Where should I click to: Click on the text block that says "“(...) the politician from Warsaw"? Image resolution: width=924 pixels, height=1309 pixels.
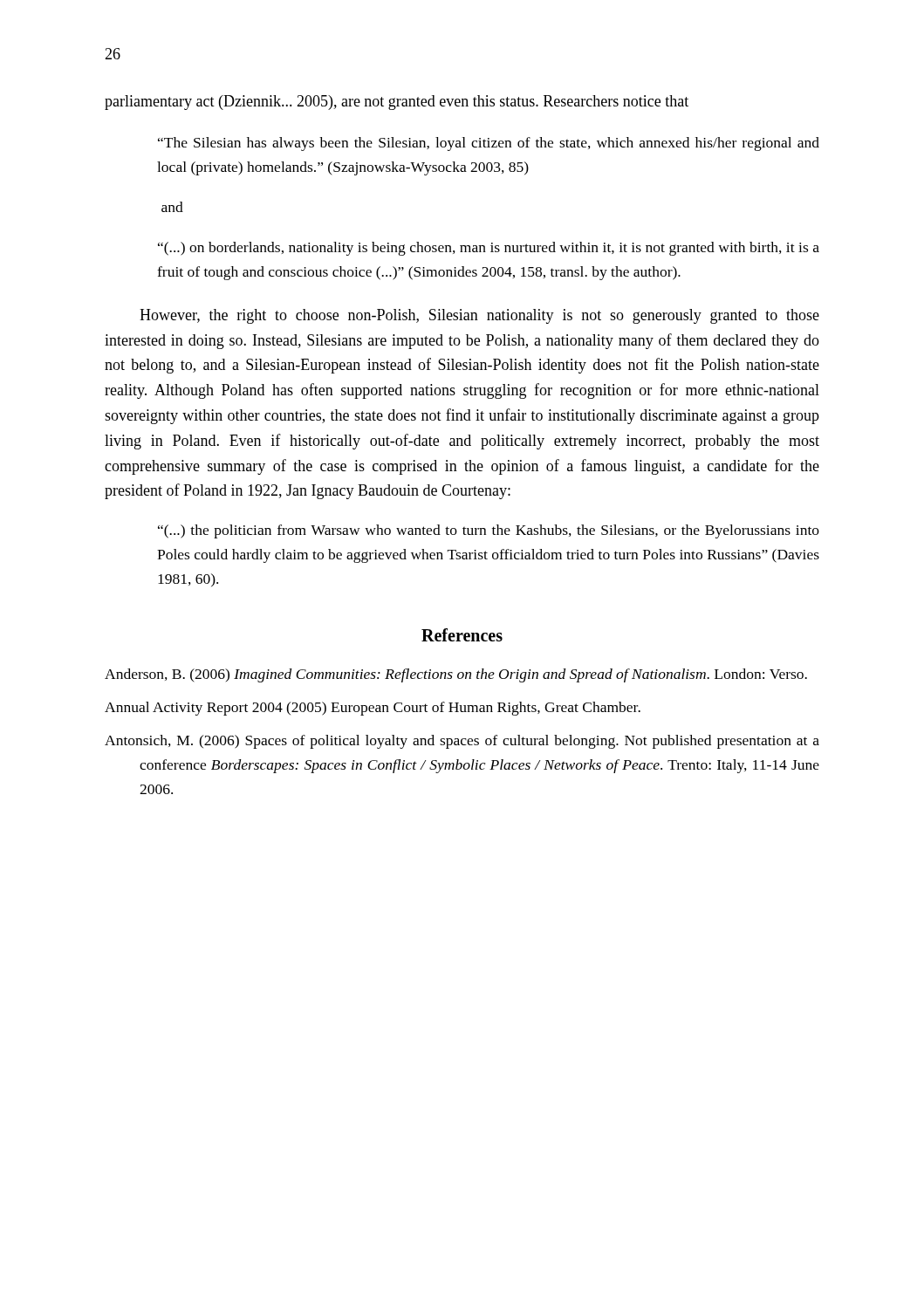[x=488, y=554]
